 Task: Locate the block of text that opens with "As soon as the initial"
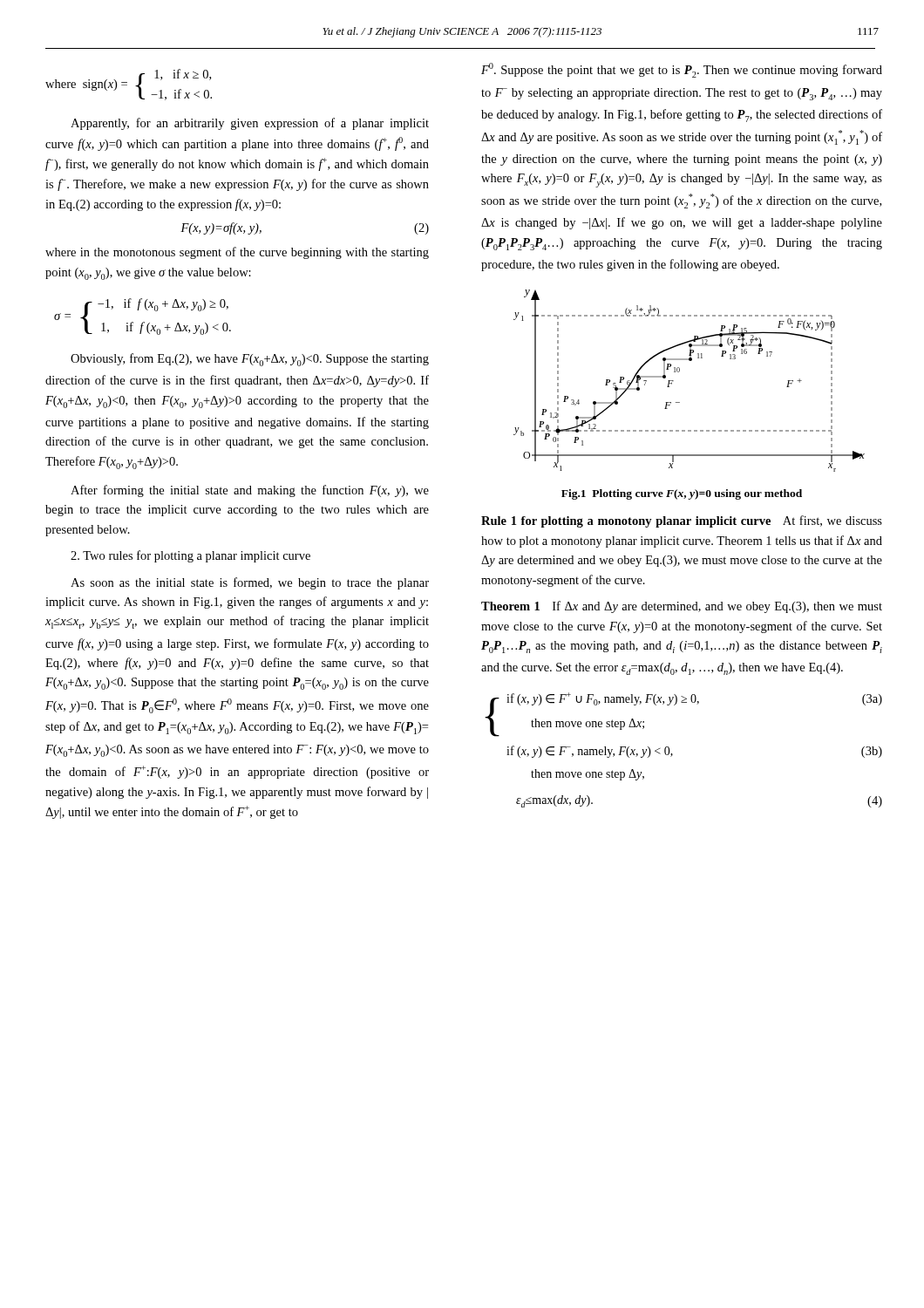click(x=237, y=697)
